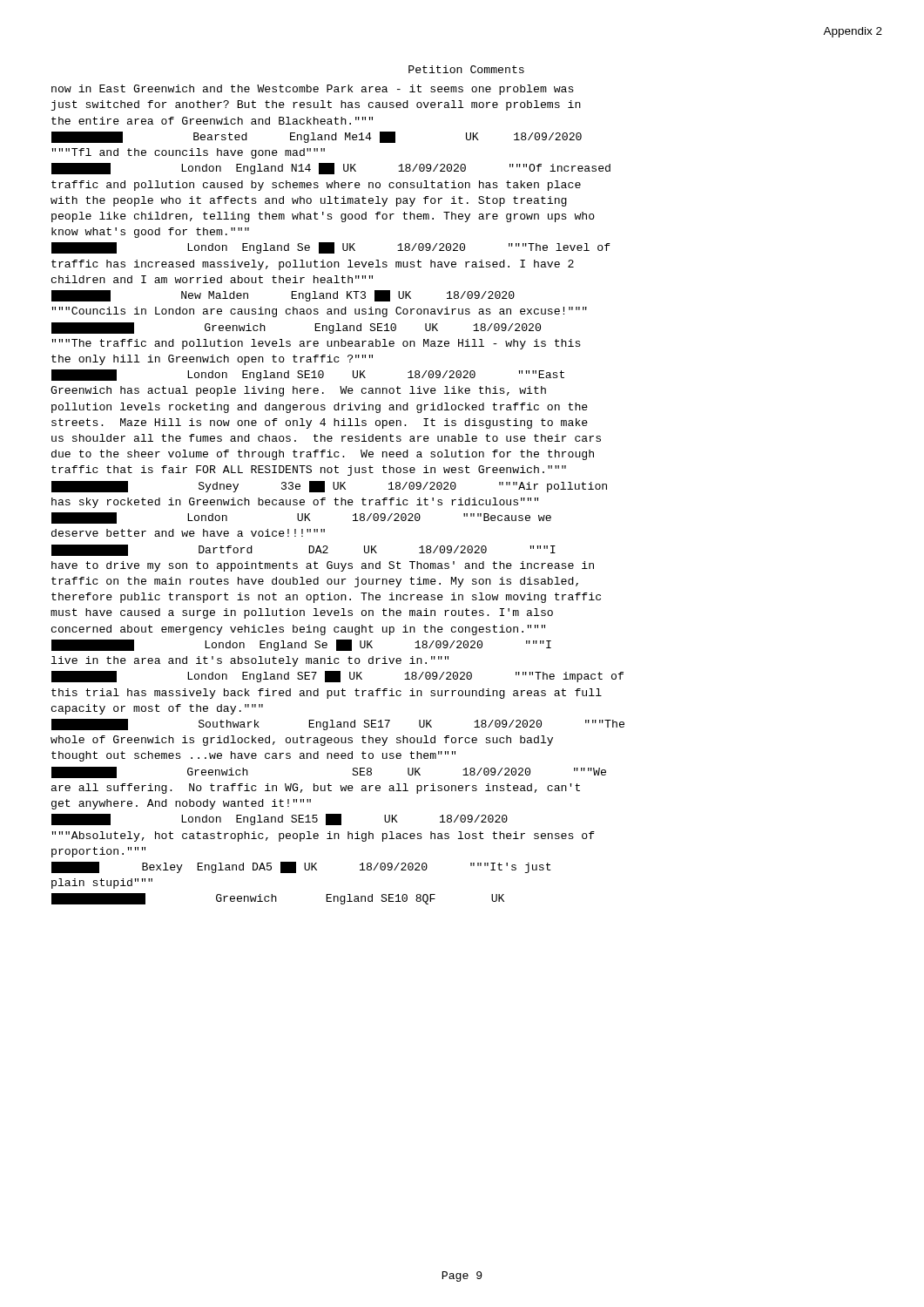Point to the text block starting "Greenwich England SE10 8QF UK"

tap(278, 900)
